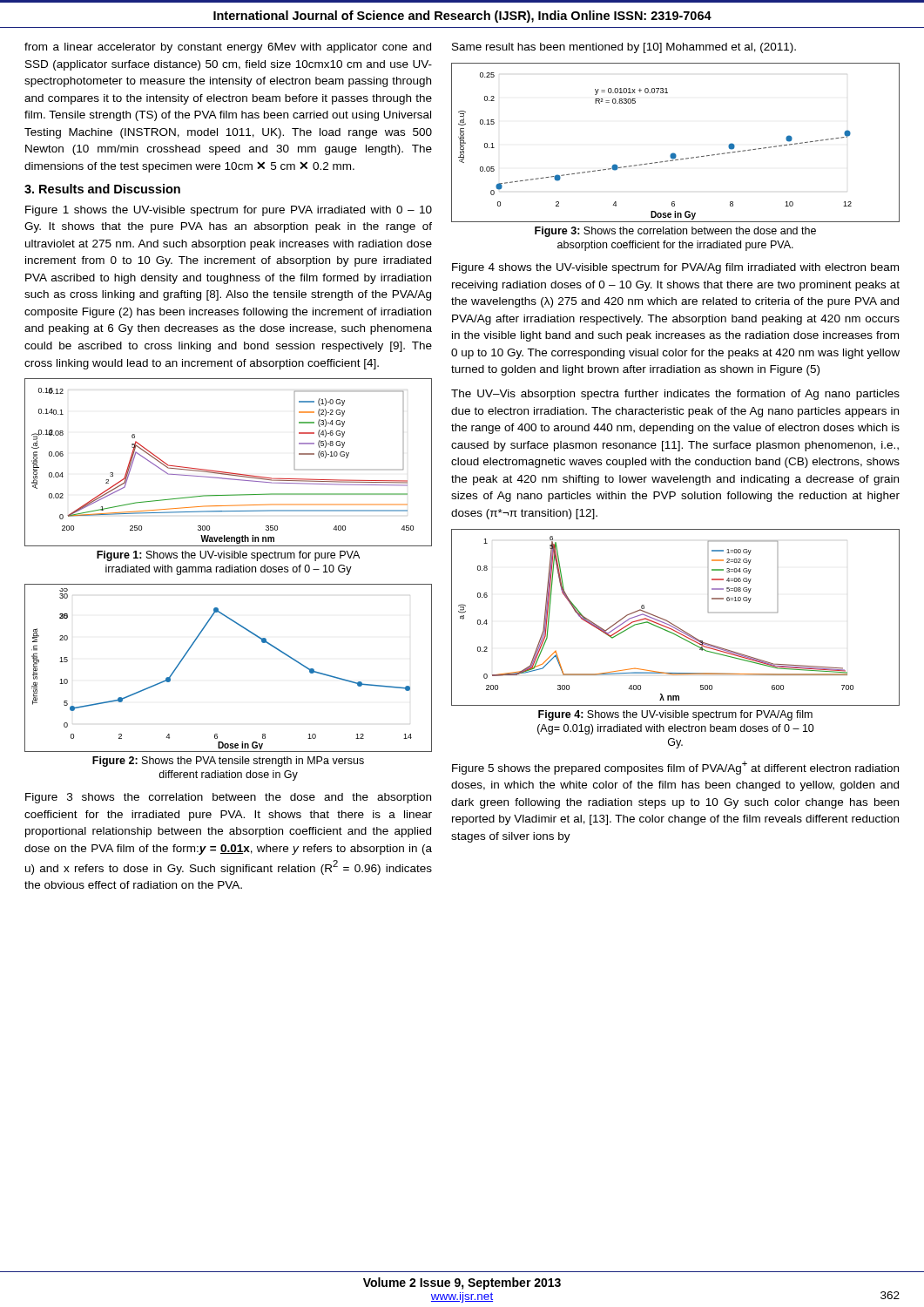The image size is (924, 1307).
Task: Locate the block starting "Figure 1 shows"
Action: click(x=228, y=286)
